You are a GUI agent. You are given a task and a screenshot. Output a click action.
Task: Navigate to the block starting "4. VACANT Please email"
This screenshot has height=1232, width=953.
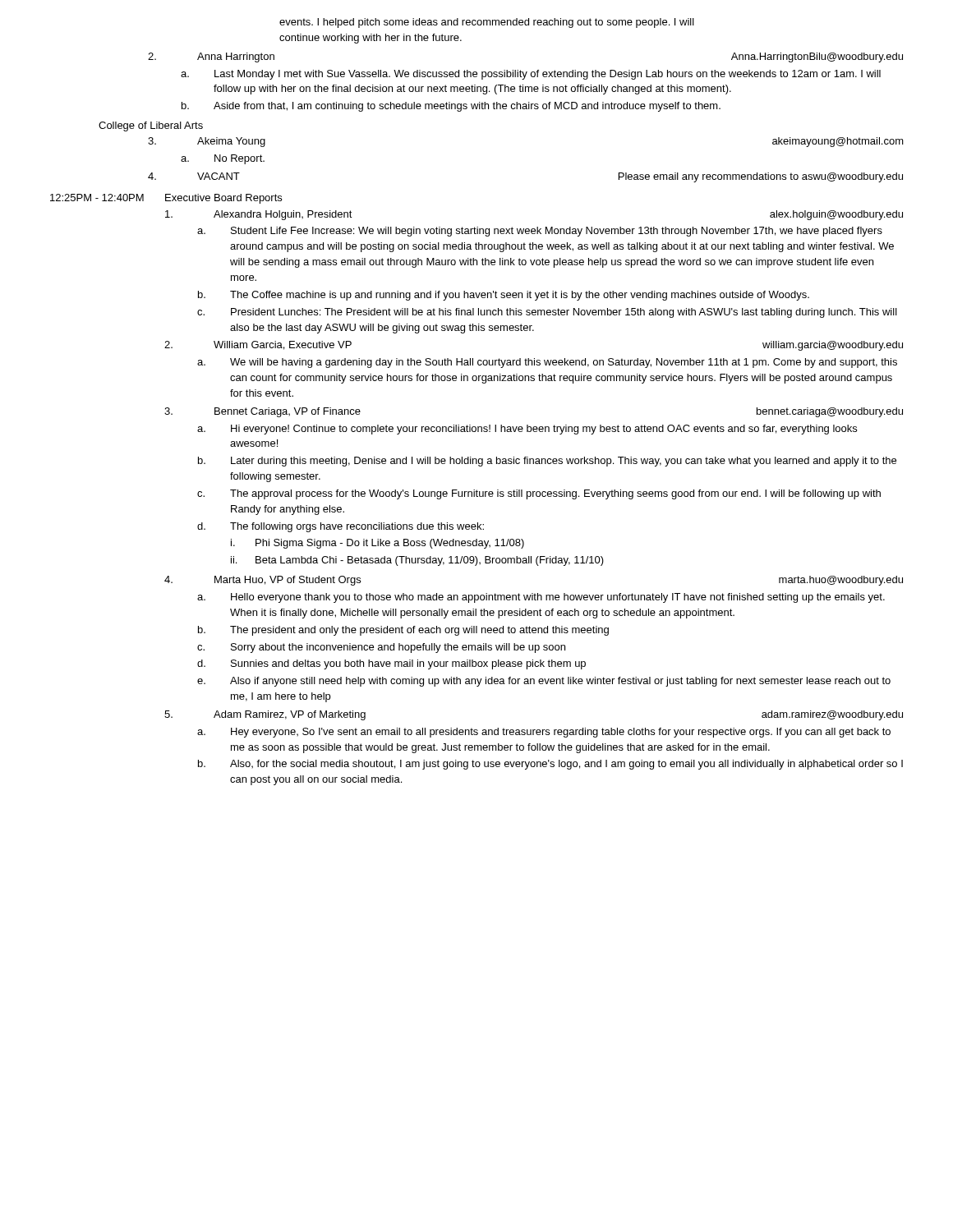(x=151, y=178)
